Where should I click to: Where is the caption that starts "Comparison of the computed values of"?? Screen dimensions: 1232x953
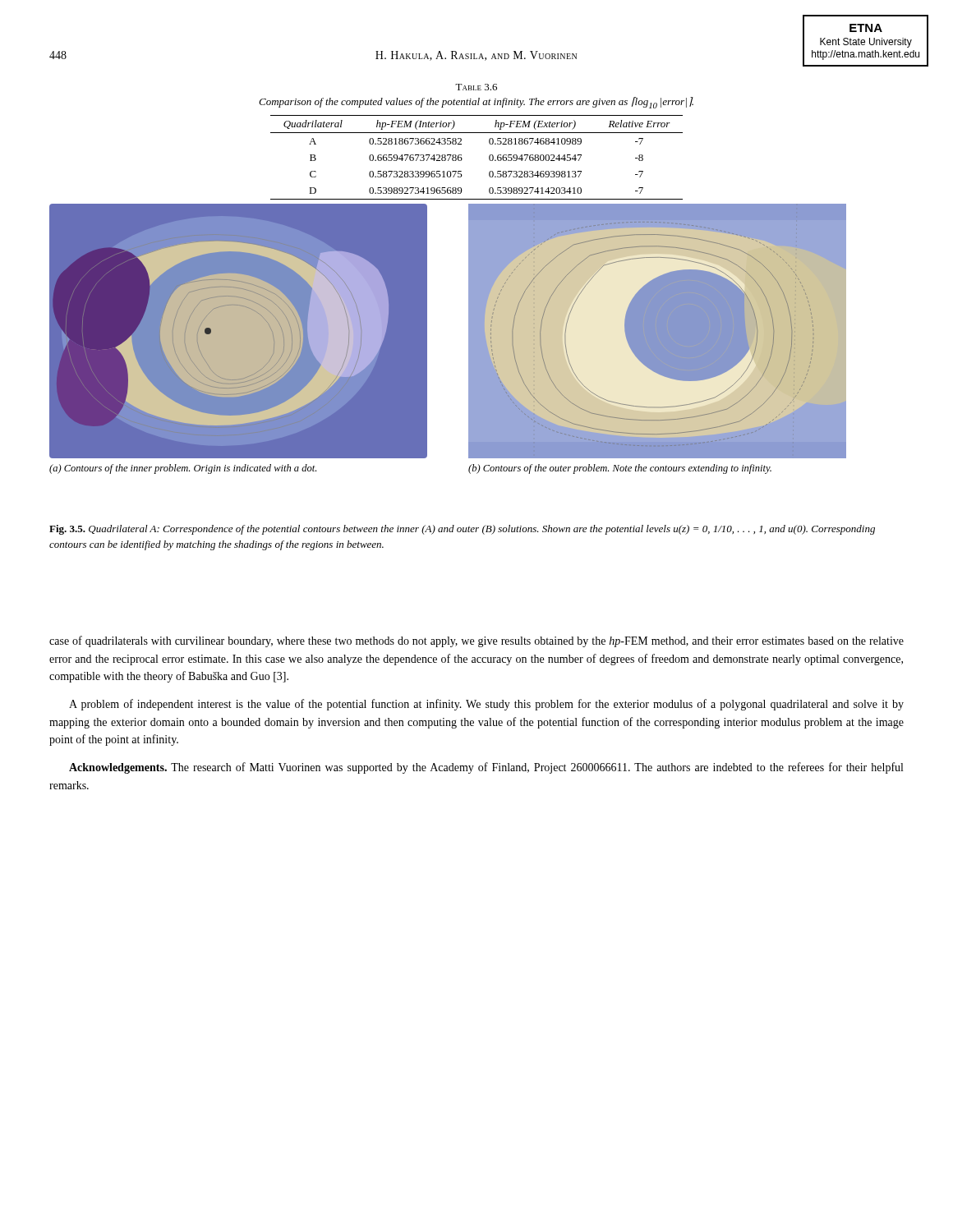coord(476,103)
